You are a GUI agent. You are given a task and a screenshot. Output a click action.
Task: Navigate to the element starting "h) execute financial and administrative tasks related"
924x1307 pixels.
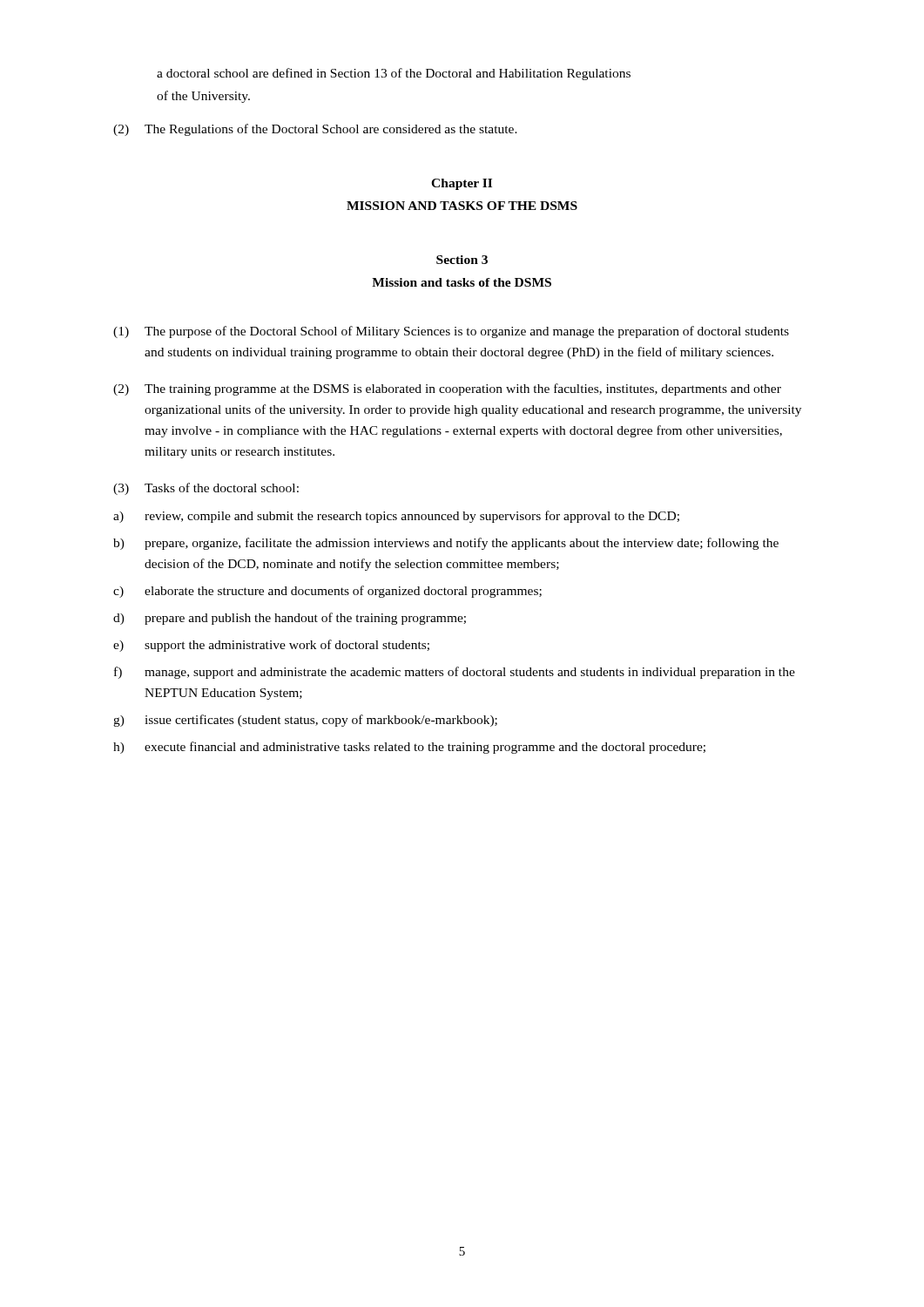(x=410, y=747)
